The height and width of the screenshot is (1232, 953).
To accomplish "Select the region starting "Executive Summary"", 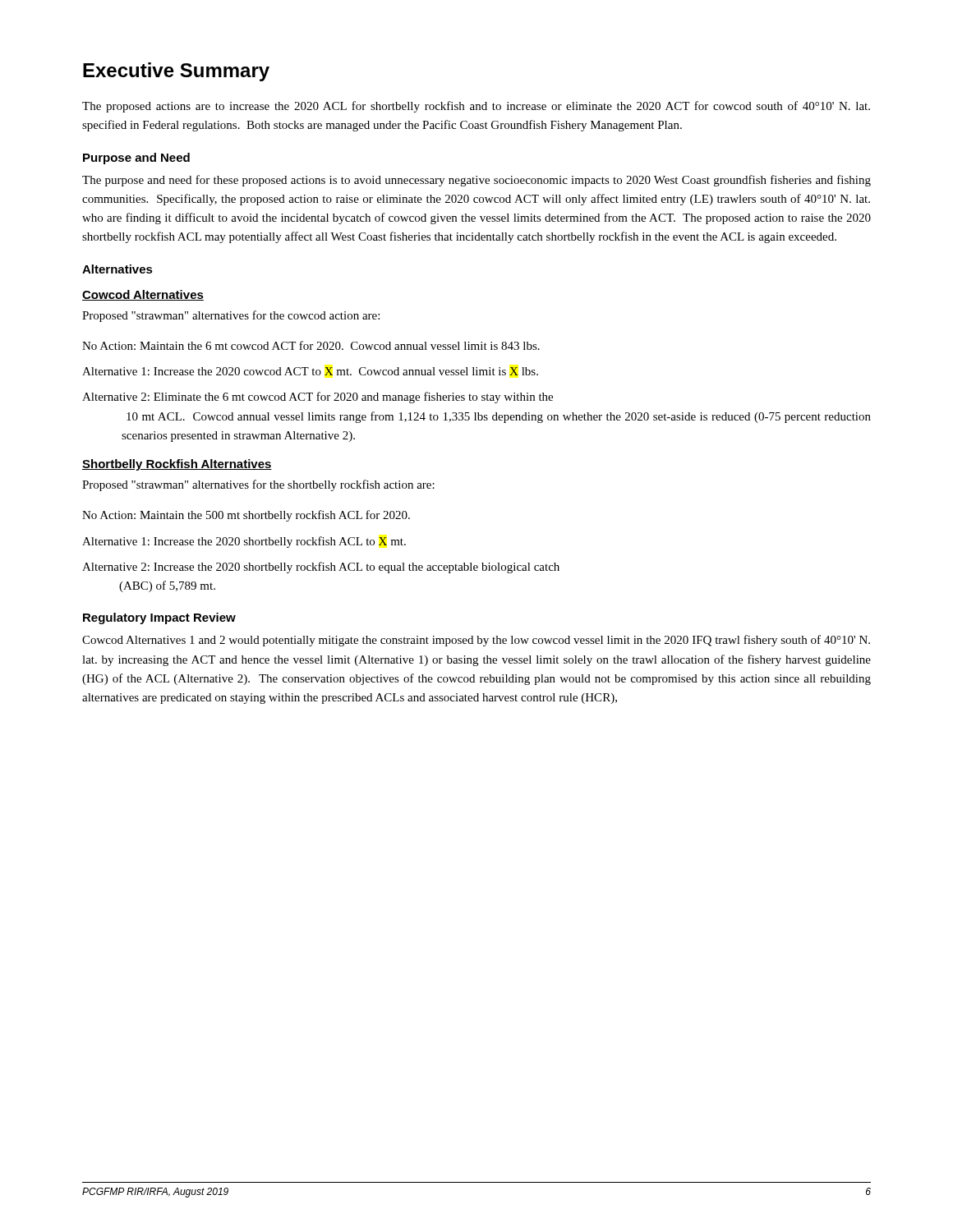I will click(x=176, y=72).
